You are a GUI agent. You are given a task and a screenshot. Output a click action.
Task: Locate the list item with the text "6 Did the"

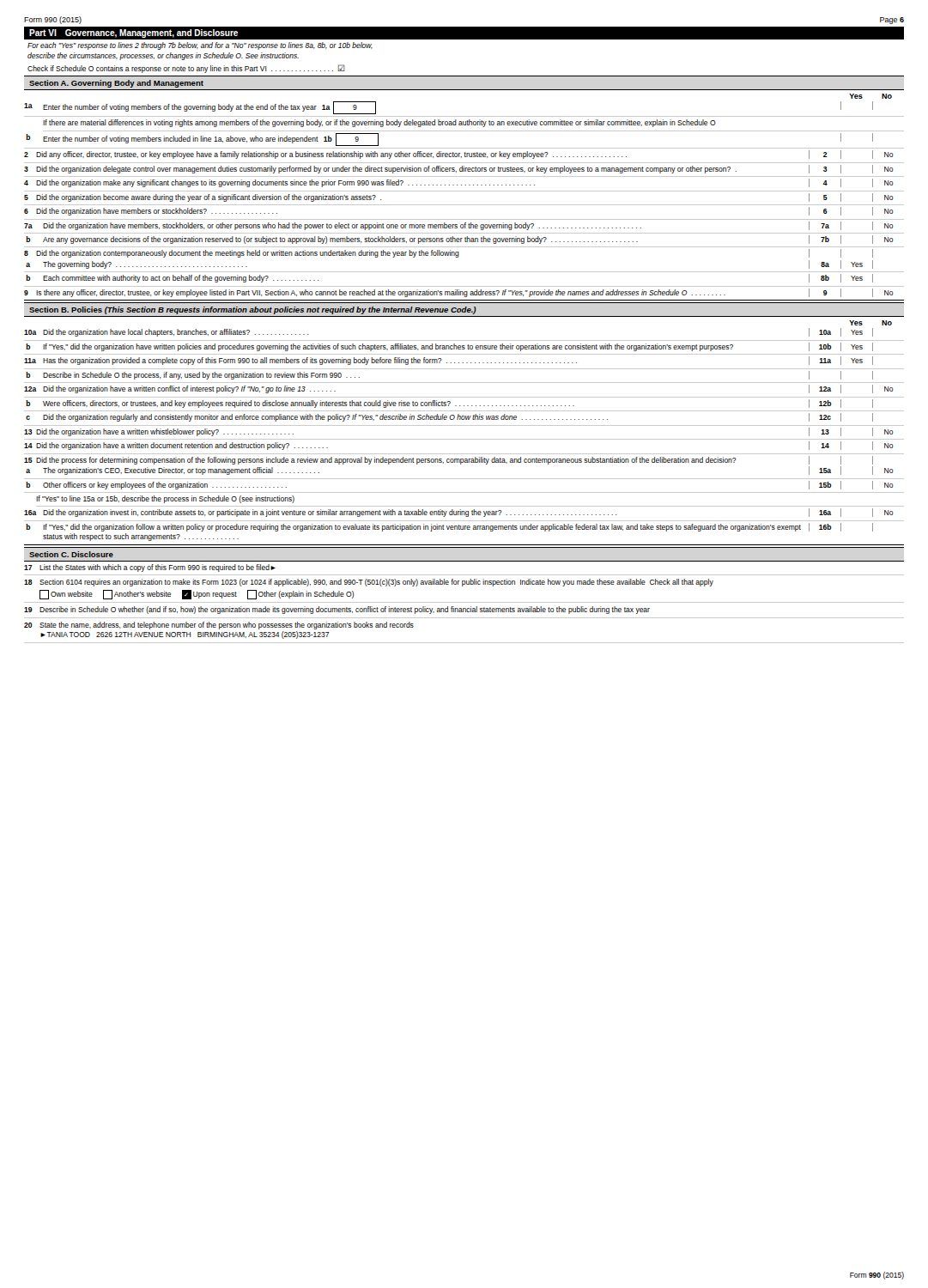(x=464, y=212)
